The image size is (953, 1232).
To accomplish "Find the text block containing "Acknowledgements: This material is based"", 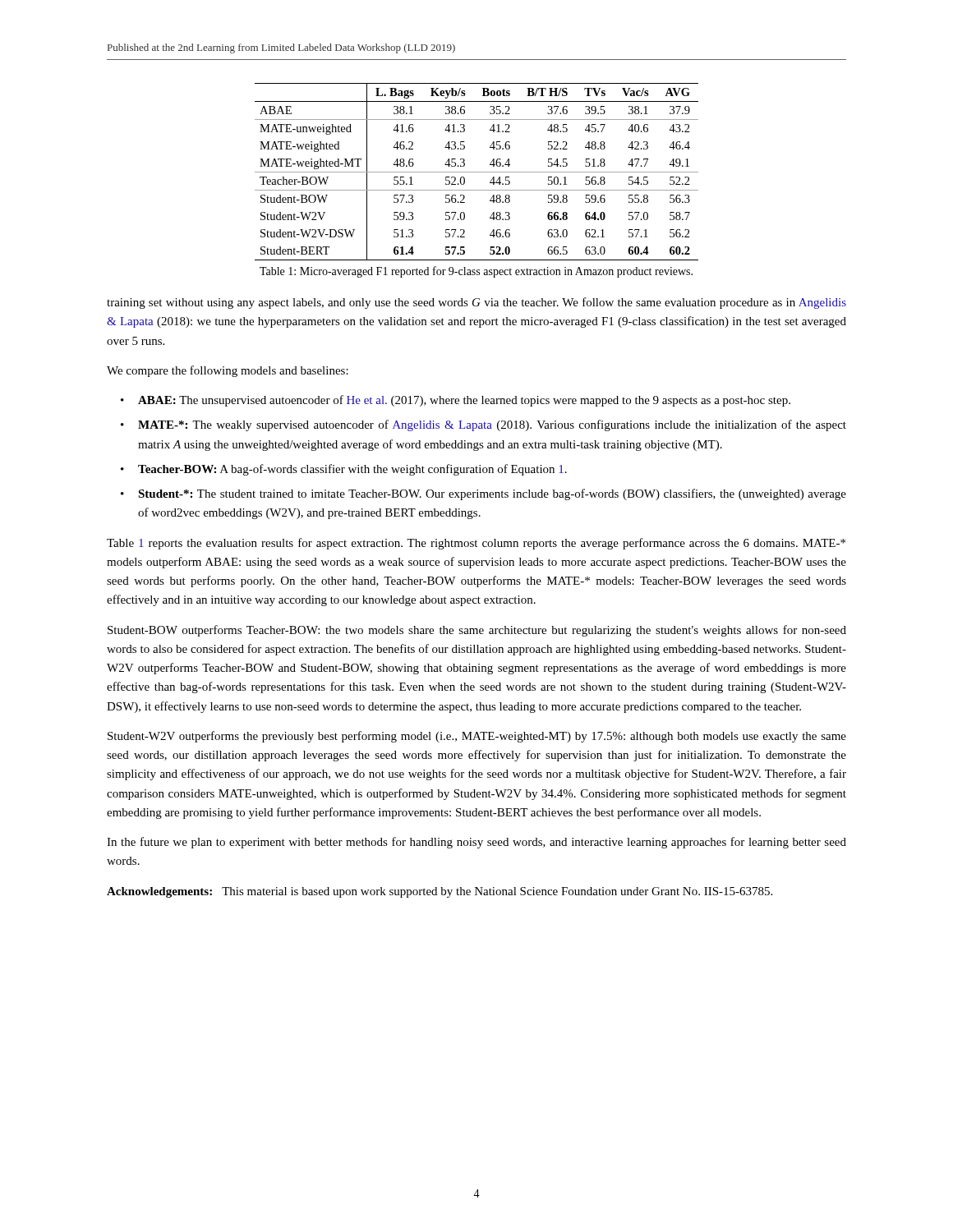I will click(440, 891).
